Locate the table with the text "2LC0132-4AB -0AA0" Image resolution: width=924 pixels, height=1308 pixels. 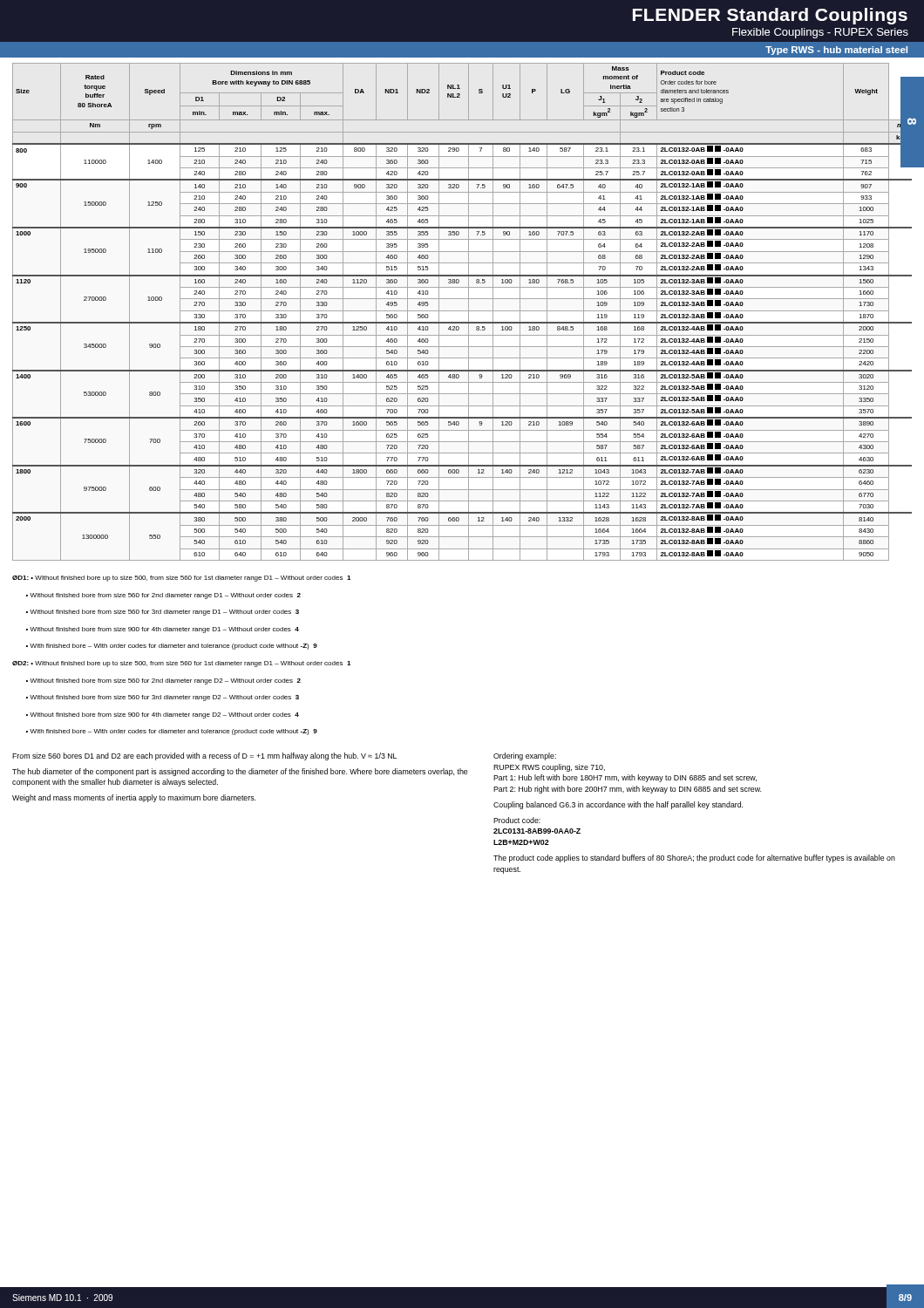462,310
